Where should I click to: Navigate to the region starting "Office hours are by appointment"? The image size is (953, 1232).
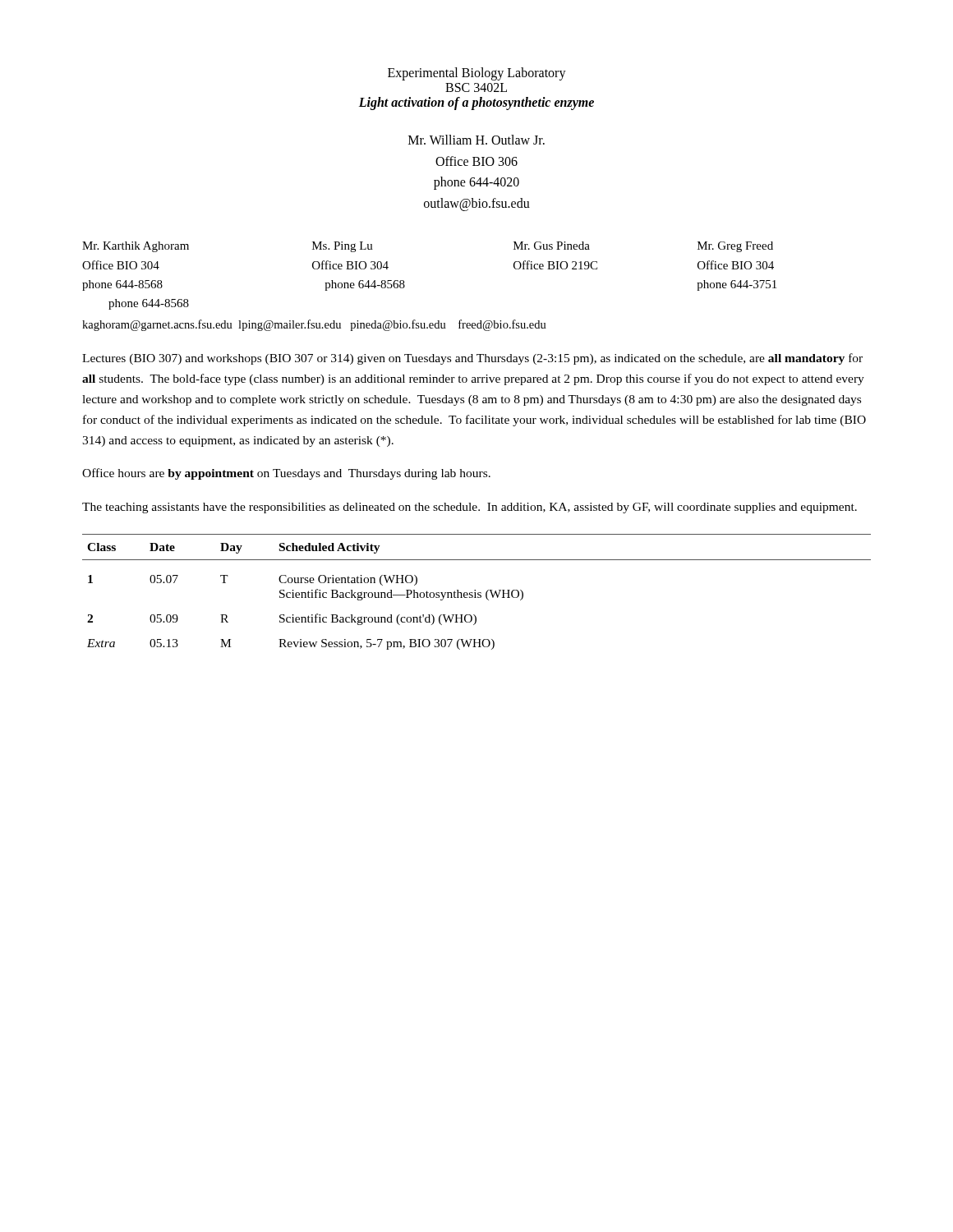coord(287,473)
